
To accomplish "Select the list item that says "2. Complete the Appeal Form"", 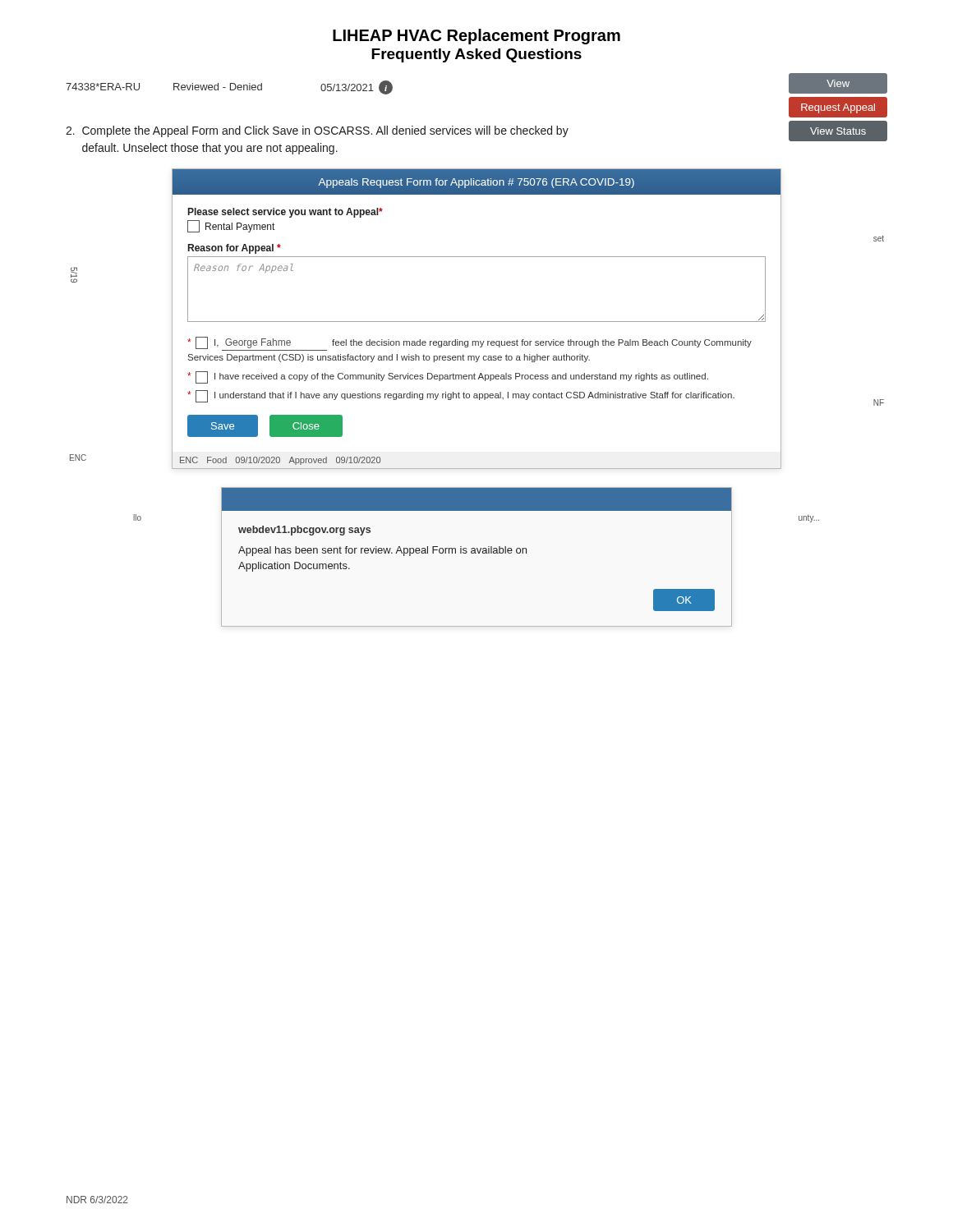I will pyautogui.click(x=317, y=139).
